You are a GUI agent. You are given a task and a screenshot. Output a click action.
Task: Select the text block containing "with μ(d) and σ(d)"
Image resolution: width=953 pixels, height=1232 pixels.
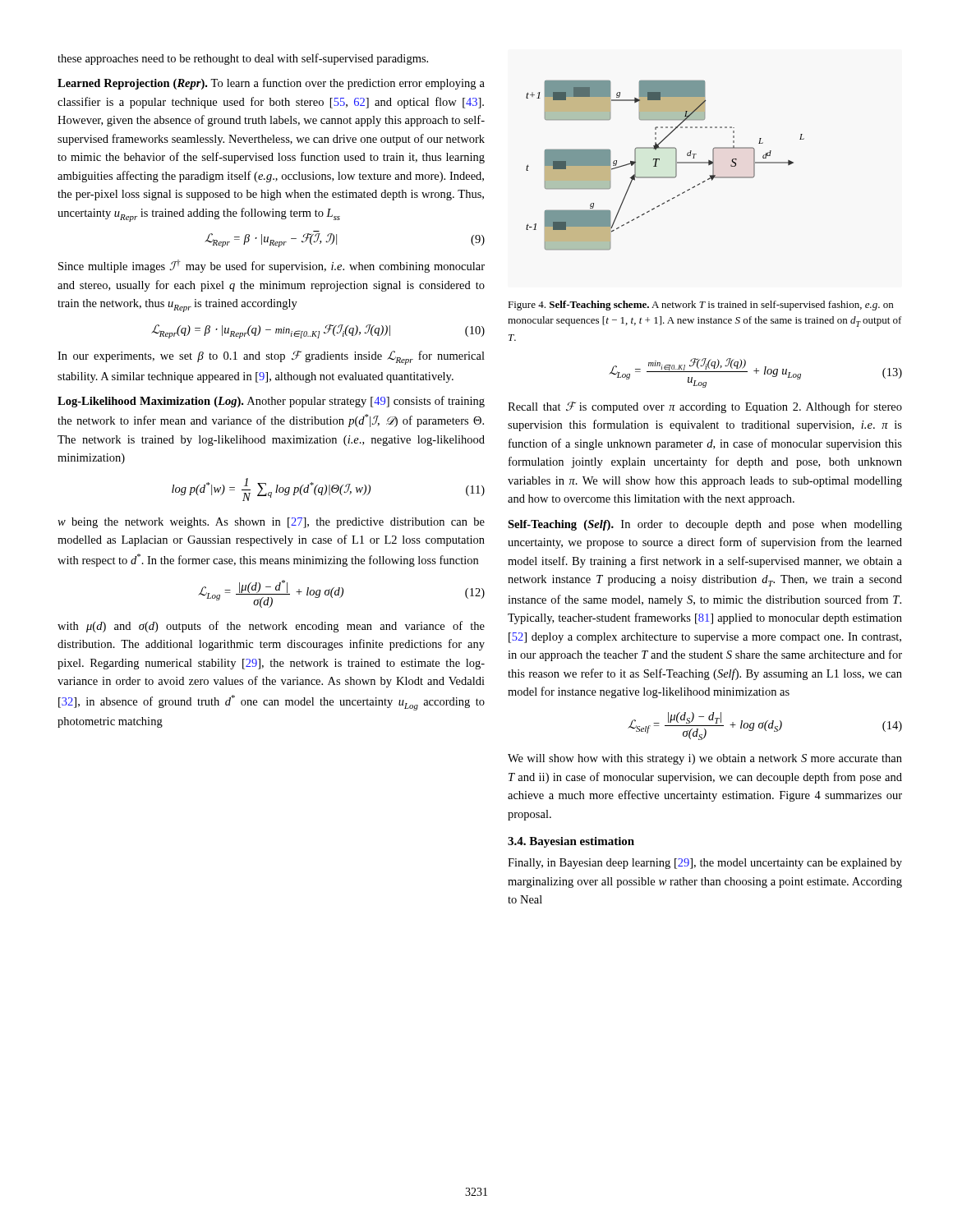click(x=271, y=674)
